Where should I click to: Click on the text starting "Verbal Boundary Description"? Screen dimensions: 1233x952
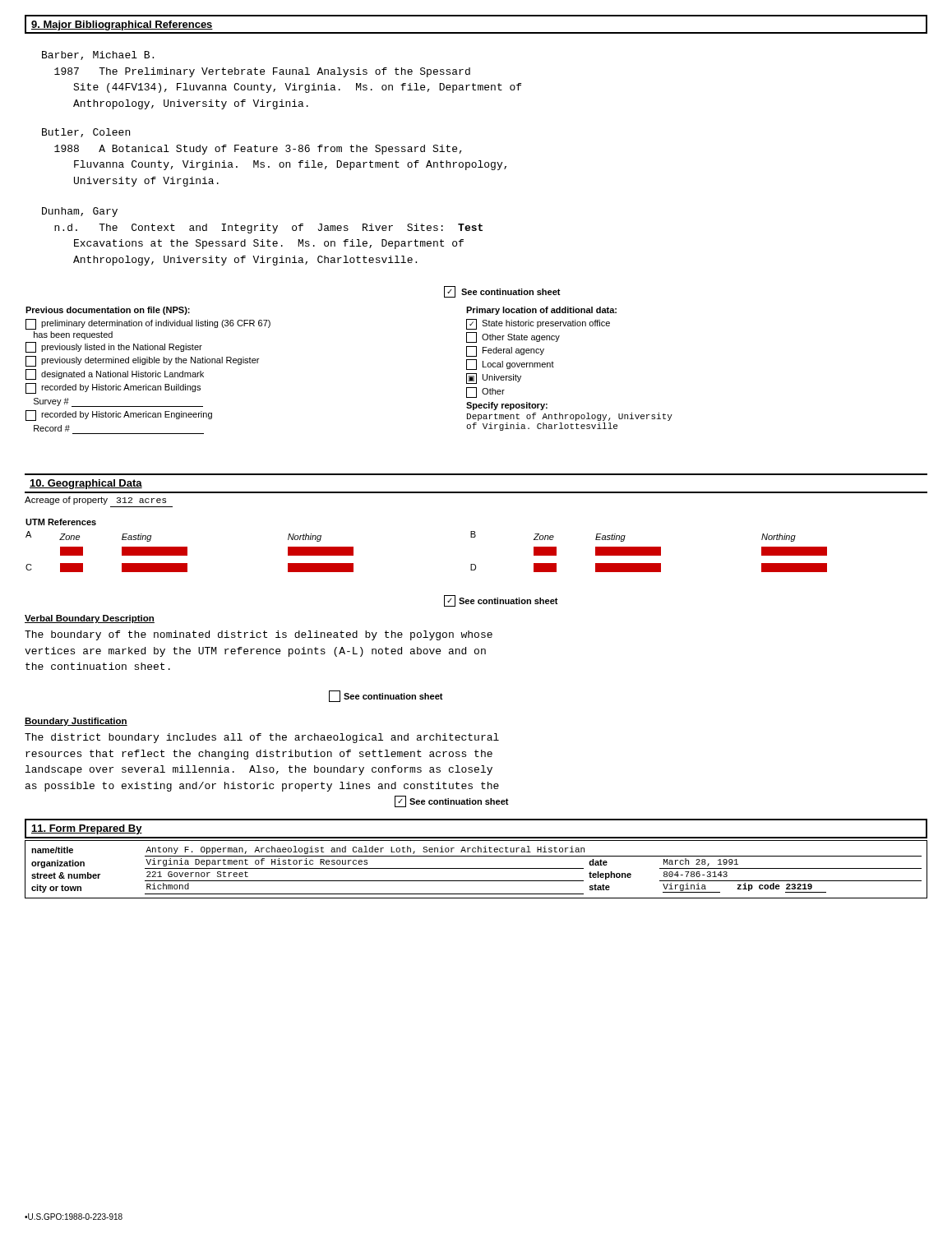click(90, 618)
